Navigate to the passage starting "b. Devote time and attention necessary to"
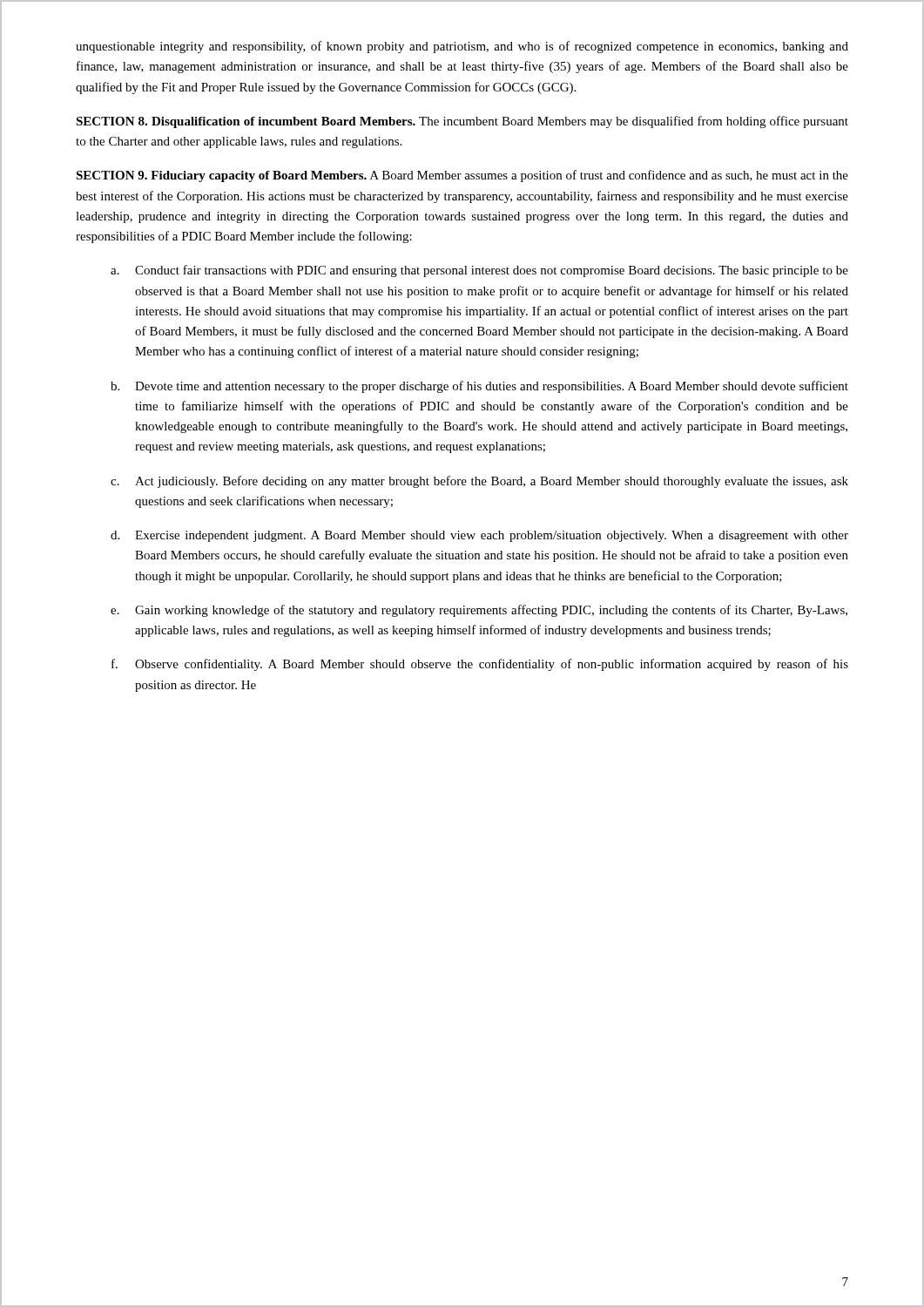924x1307 pixels. pos(479,417)
